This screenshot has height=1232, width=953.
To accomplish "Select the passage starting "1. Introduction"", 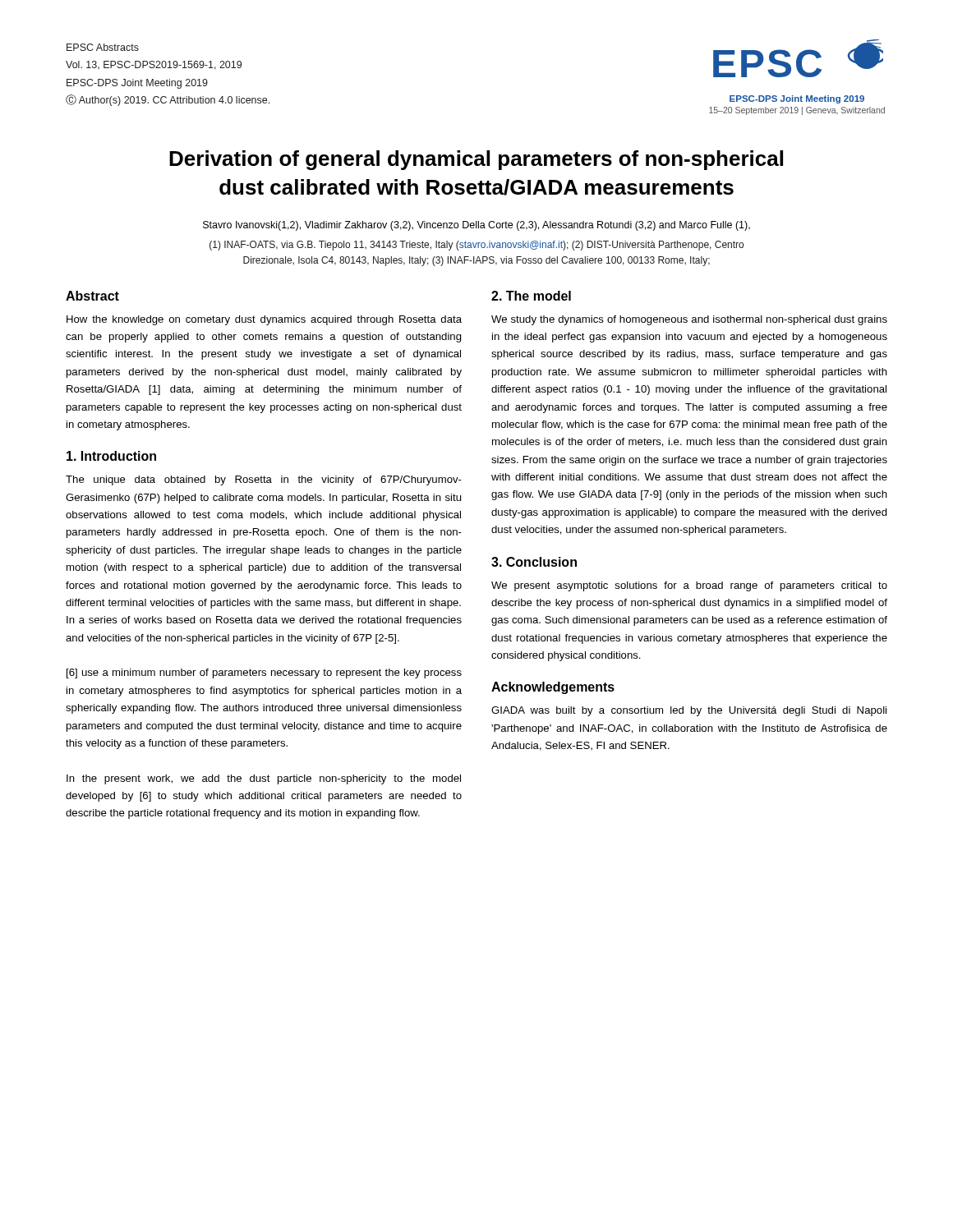I will pos(111,457).
